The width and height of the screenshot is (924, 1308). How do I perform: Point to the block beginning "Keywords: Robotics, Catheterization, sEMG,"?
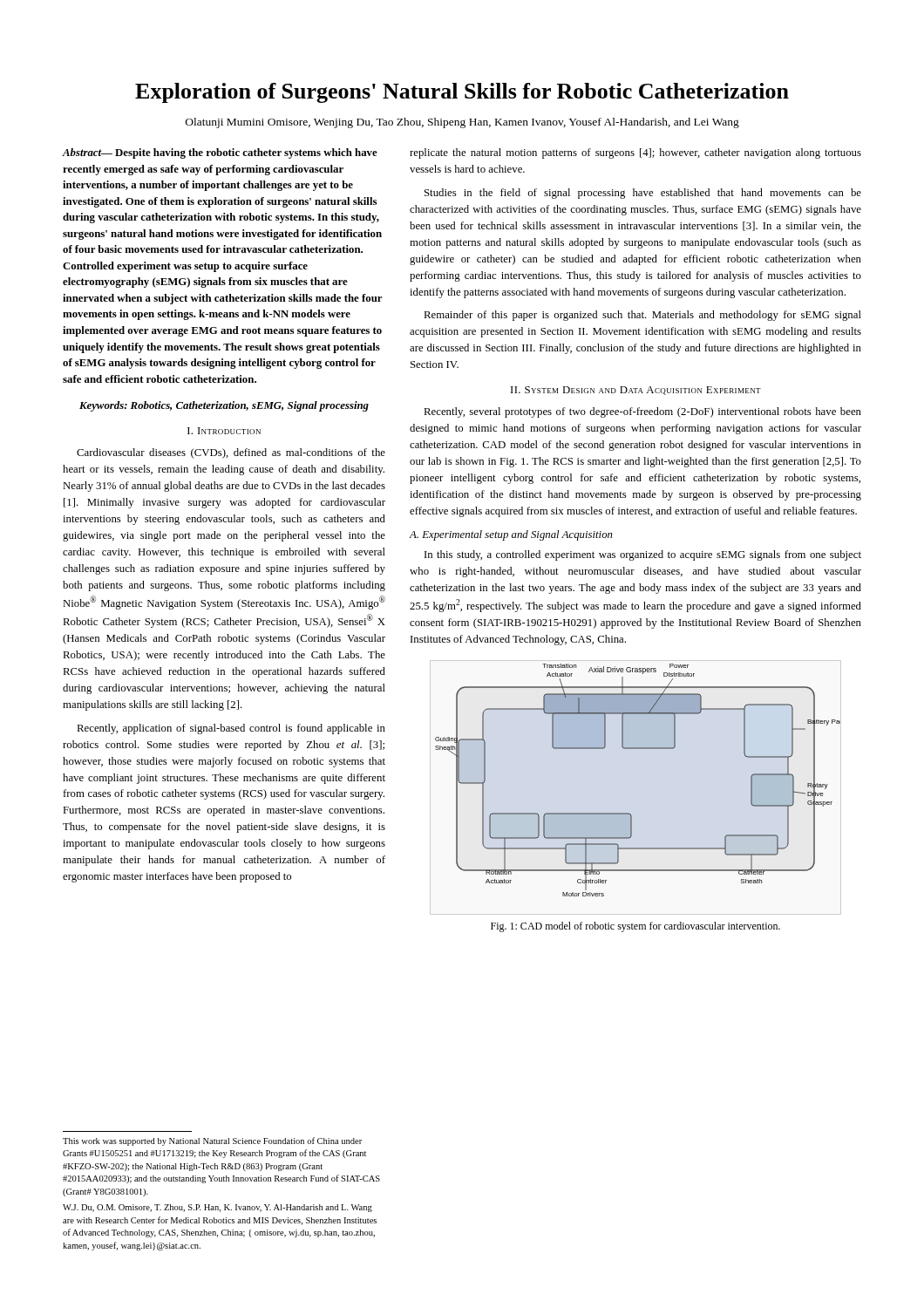(224, 406)
